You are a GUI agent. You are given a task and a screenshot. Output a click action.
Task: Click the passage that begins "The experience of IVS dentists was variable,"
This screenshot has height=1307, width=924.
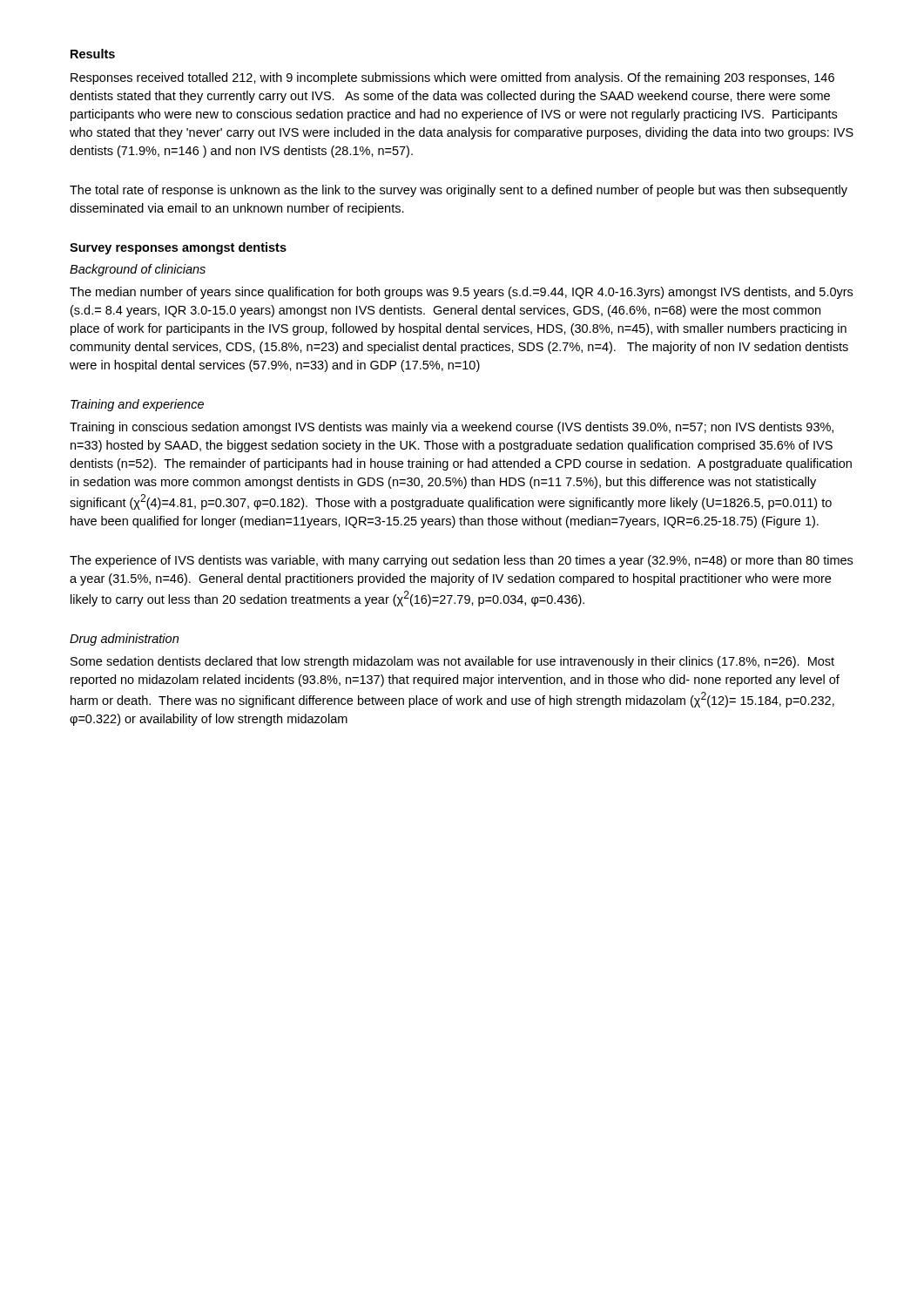[x=461, y=580]
